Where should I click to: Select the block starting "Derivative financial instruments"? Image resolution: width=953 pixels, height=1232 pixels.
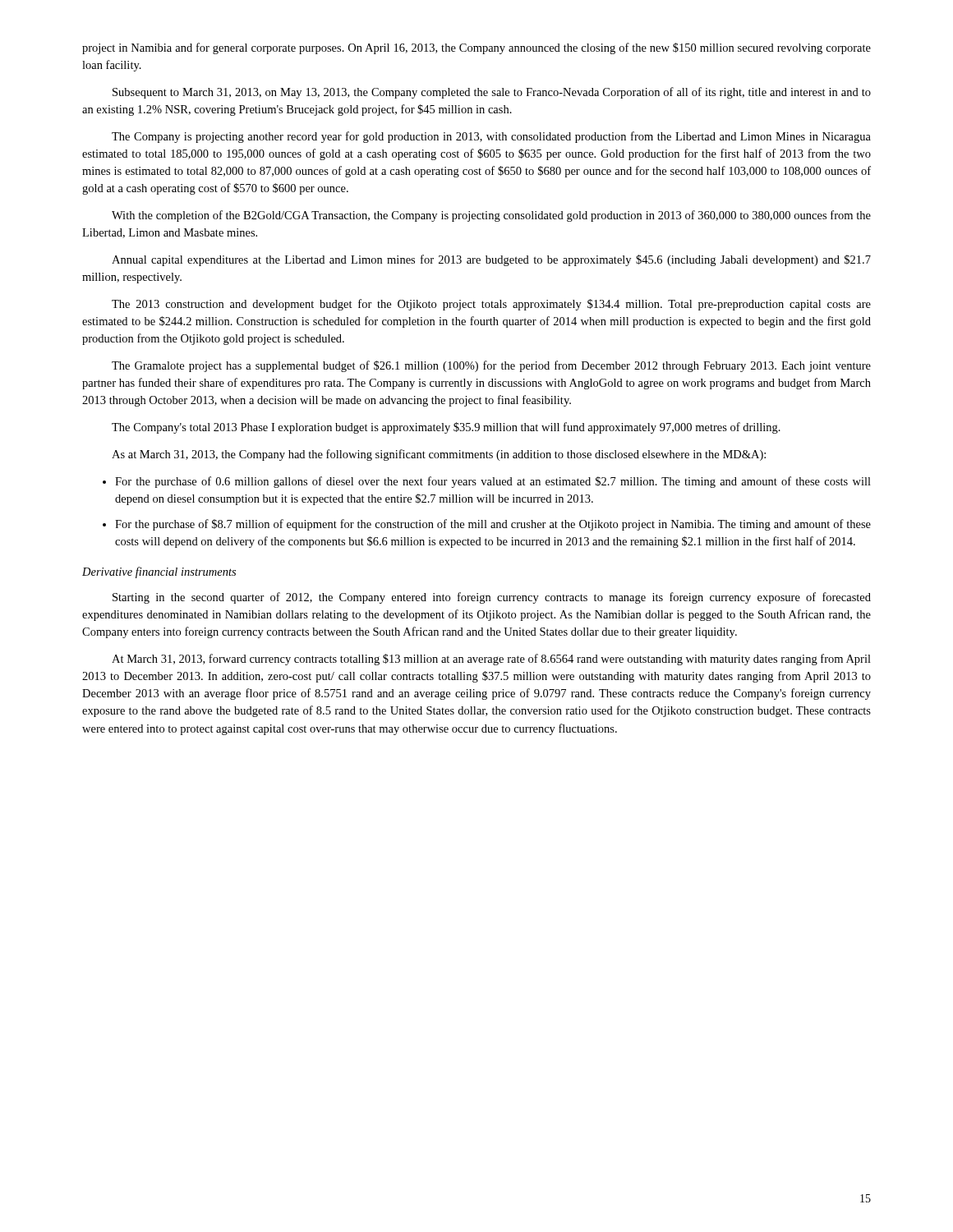point(159,572)
